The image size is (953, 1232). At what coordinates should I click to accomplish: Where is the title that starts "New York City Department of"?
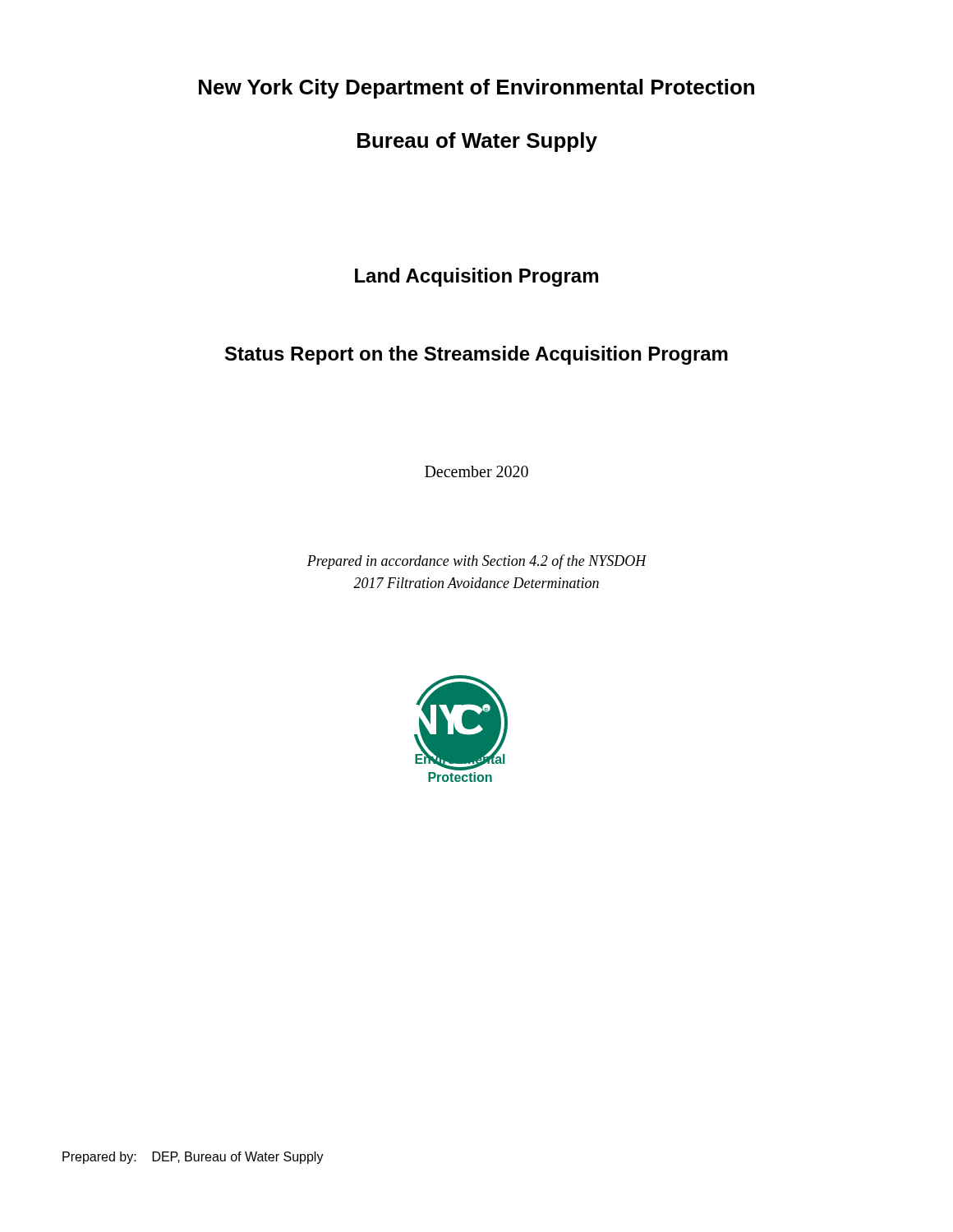[476, 87]
